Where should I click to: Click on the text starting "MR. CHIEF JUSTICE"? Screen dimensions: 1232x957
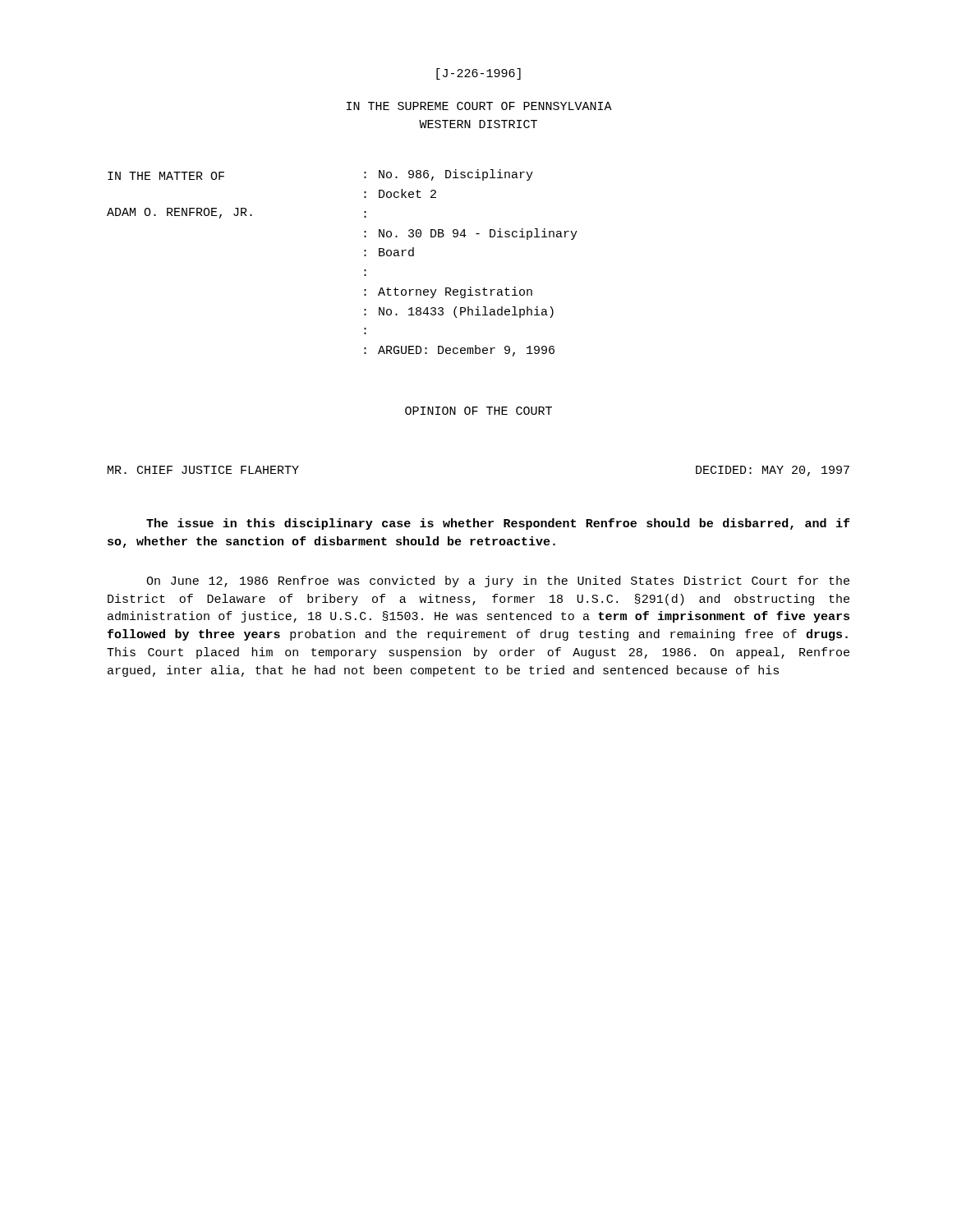click(x=202, y=472)
